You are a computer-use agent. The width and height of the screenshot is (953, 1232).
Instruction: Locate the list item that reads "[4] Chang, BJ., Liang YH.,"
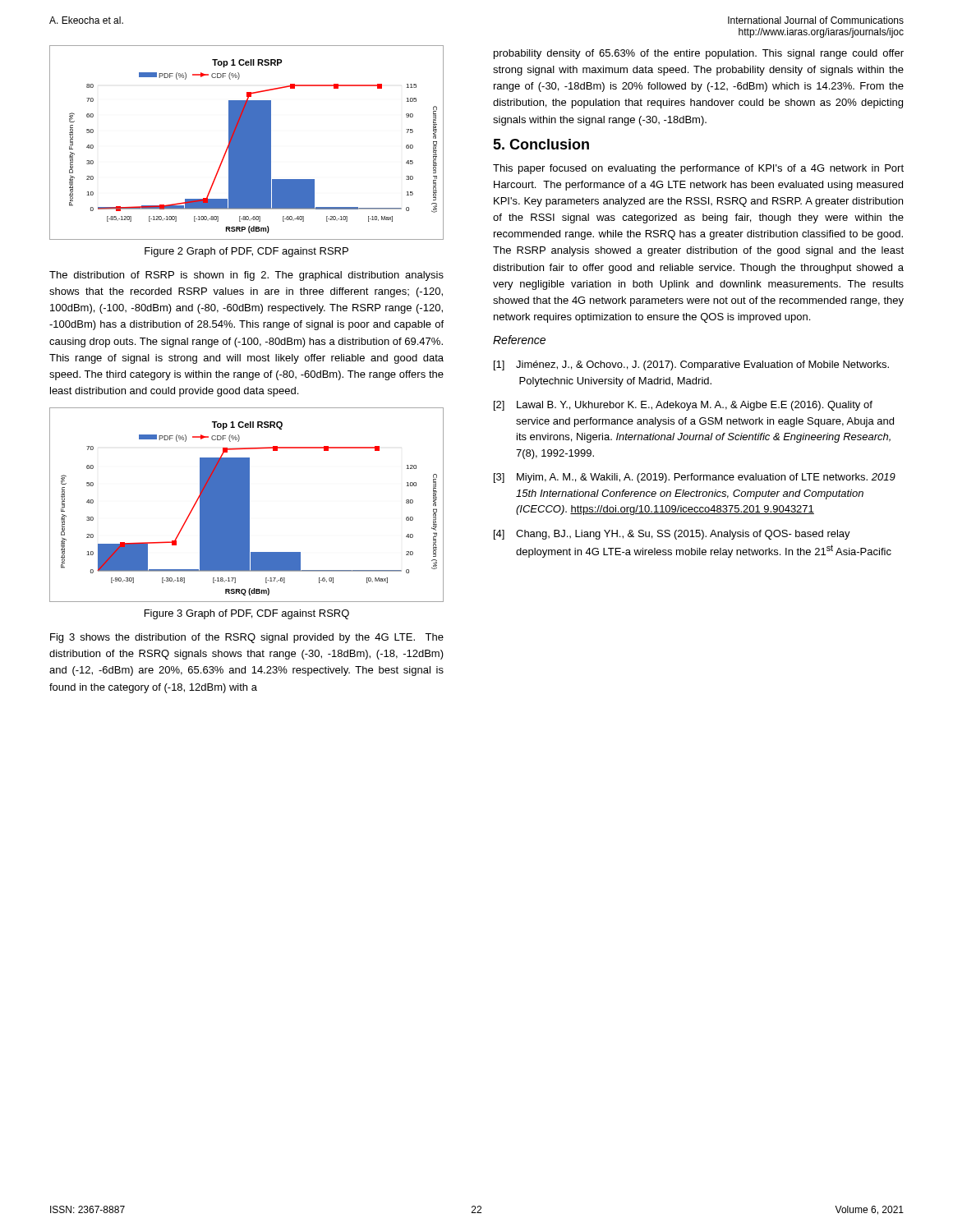click(x=698, y=543)
